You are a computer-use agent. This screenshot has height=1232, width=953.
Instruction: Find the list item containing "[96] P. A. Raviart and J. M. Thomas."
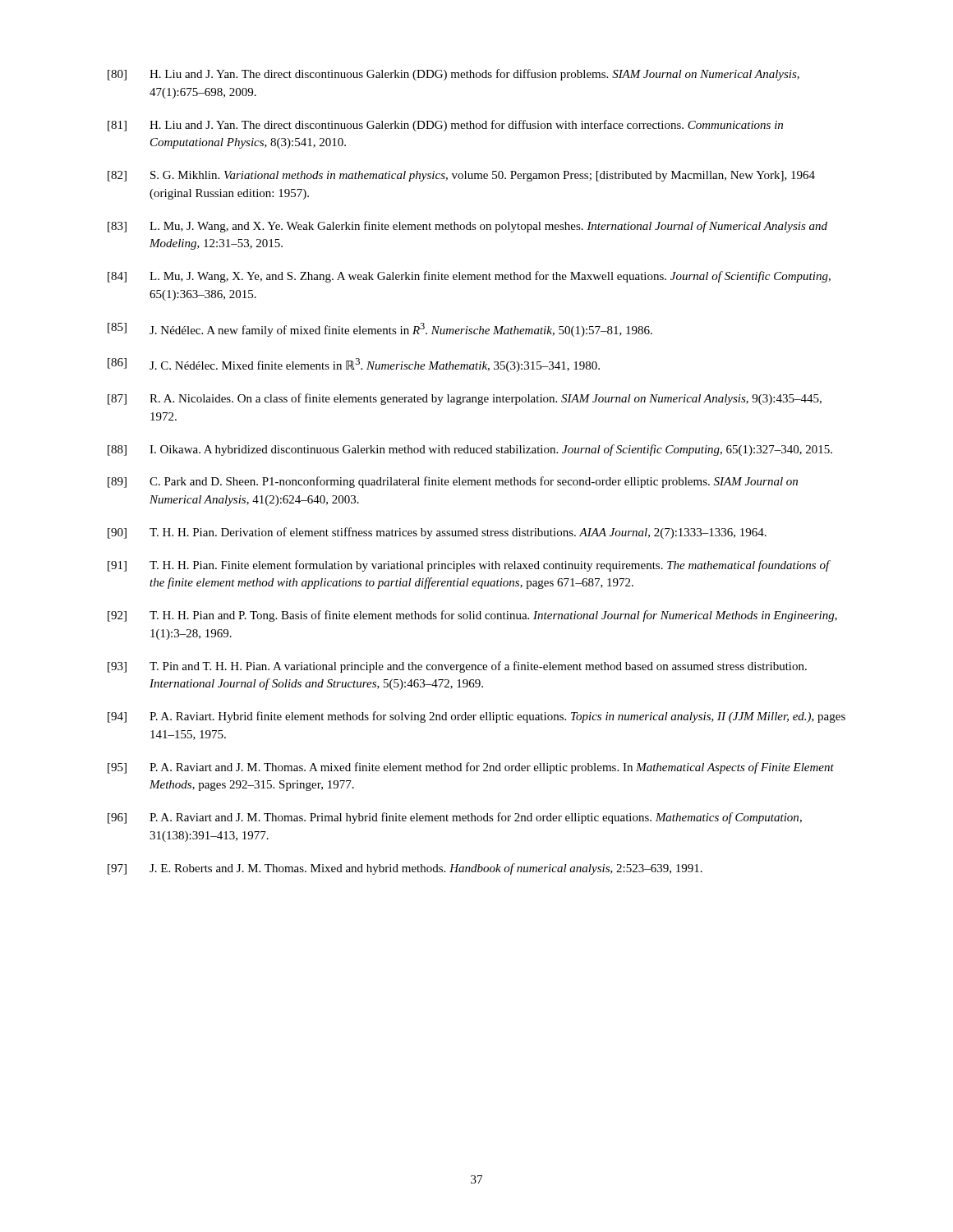[x=476, y=827]
